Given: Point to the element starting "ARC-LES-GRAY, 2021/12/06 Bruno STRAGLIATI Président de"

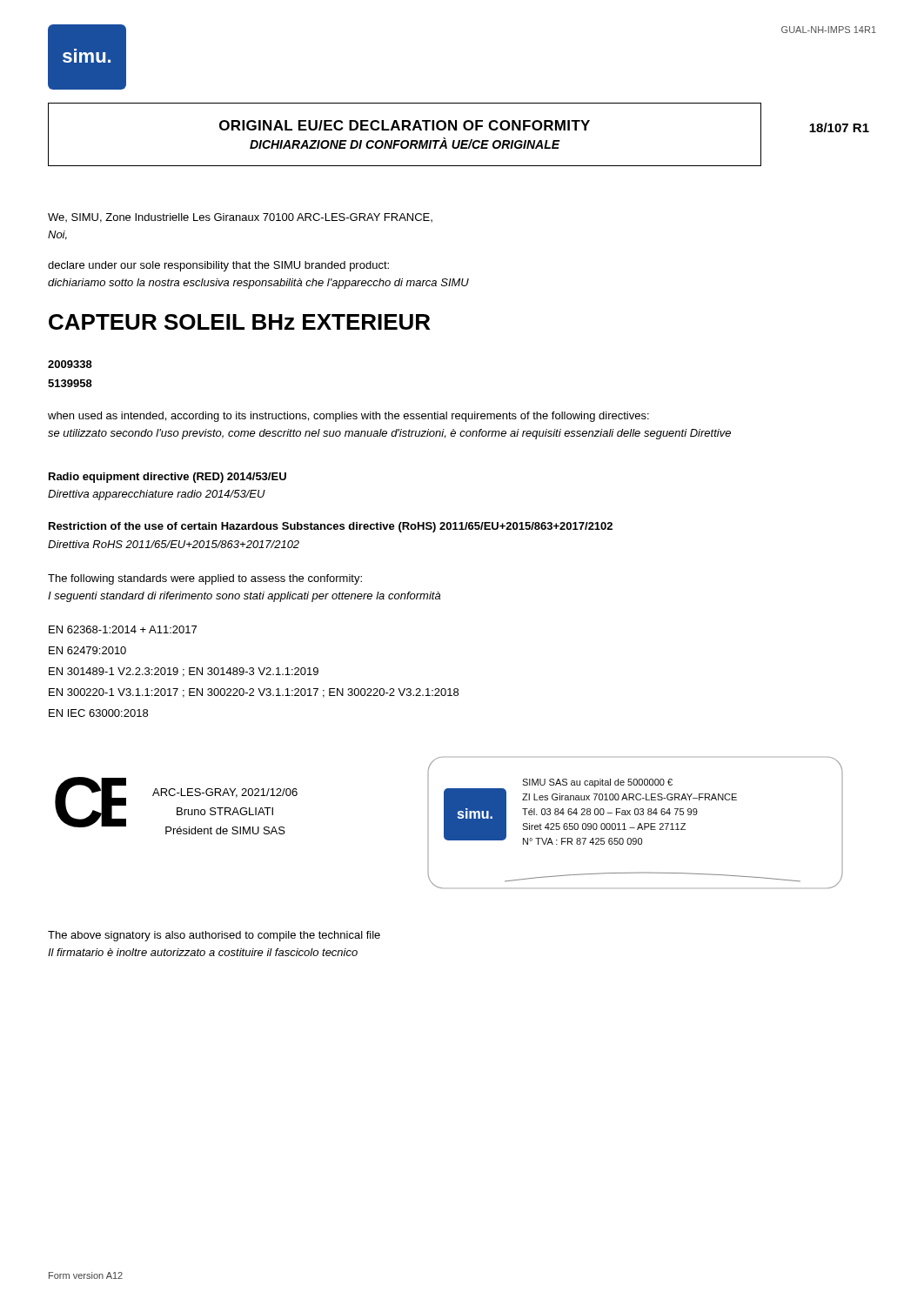Looking at the screenshot, I should 225,811.
